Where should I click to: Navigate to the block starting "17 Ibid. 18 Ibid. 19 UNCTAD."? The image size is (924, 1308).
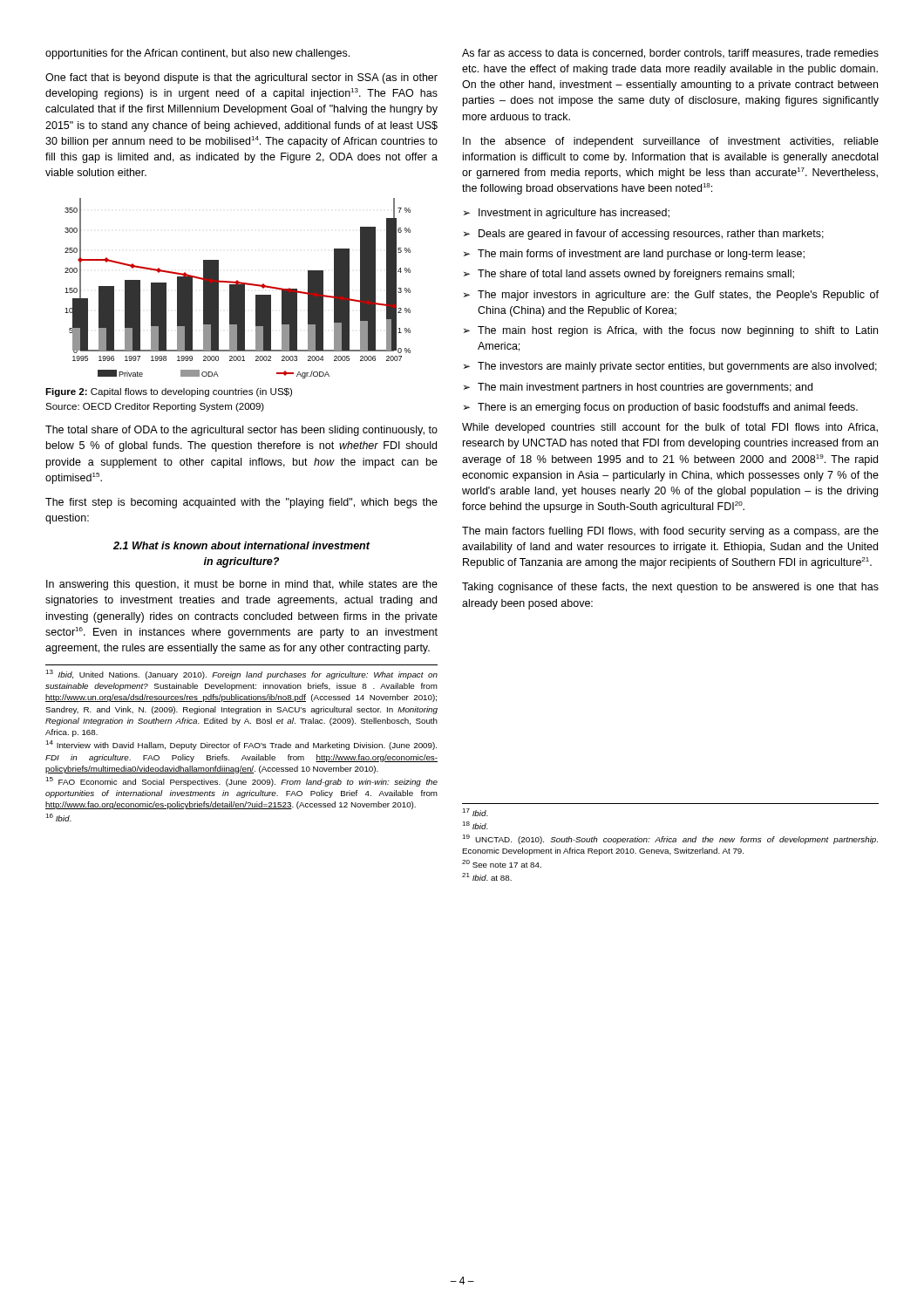tap(670, 843)
